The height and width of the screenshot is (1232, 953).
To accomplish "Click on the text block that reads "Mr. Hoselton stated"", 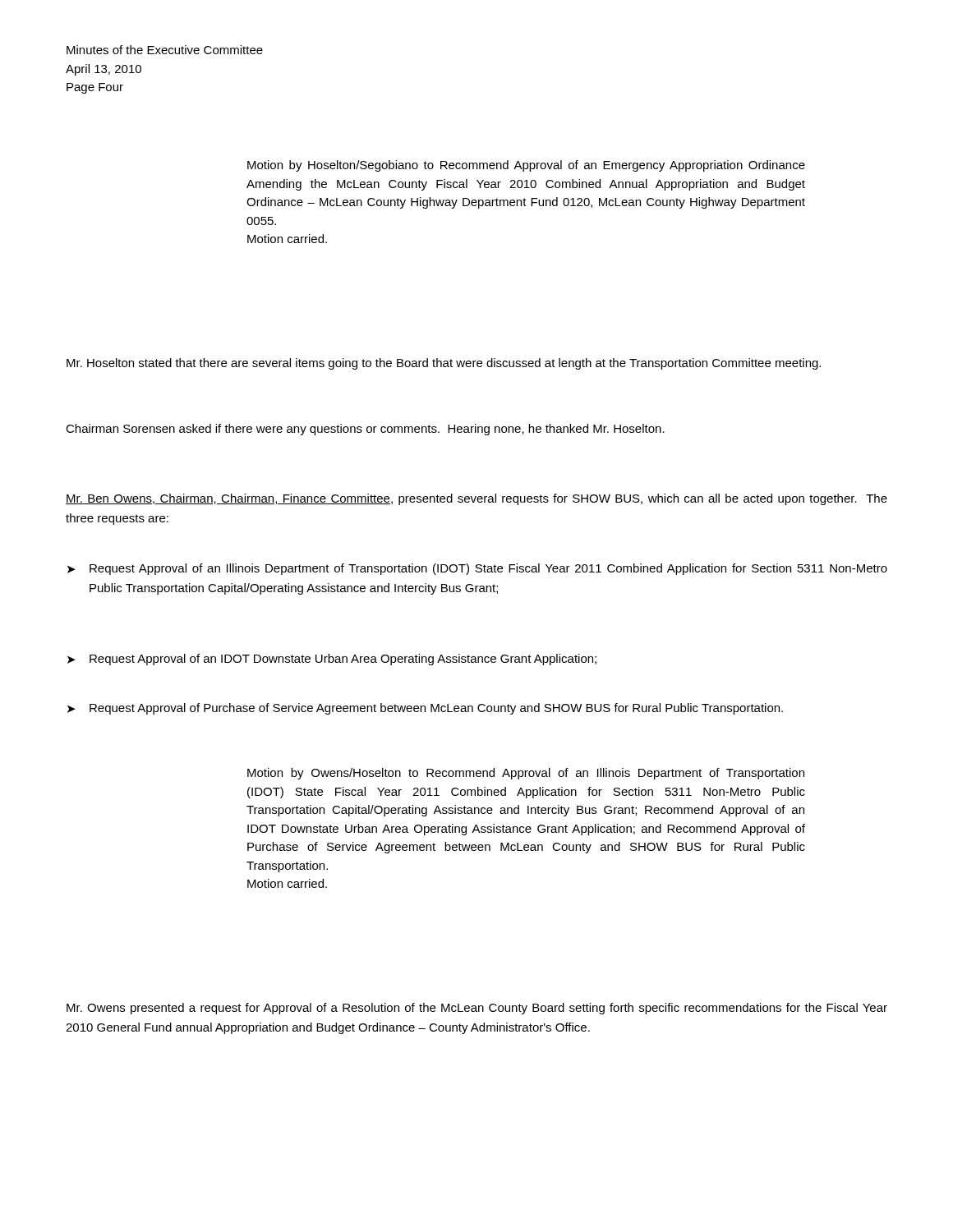I will 444,363.
